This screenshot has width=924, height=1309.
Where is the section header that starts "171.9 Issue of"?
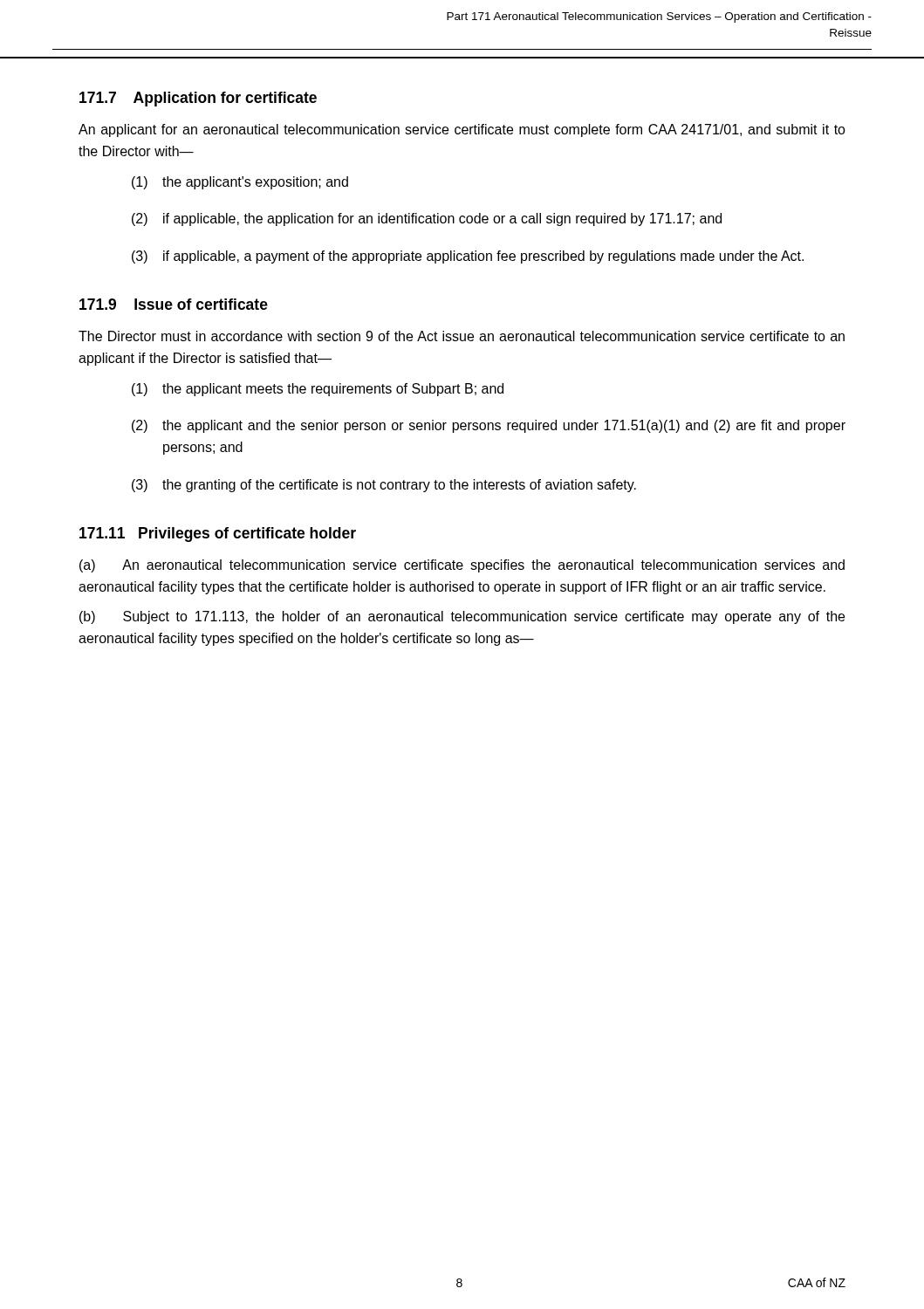click(174, 304)
